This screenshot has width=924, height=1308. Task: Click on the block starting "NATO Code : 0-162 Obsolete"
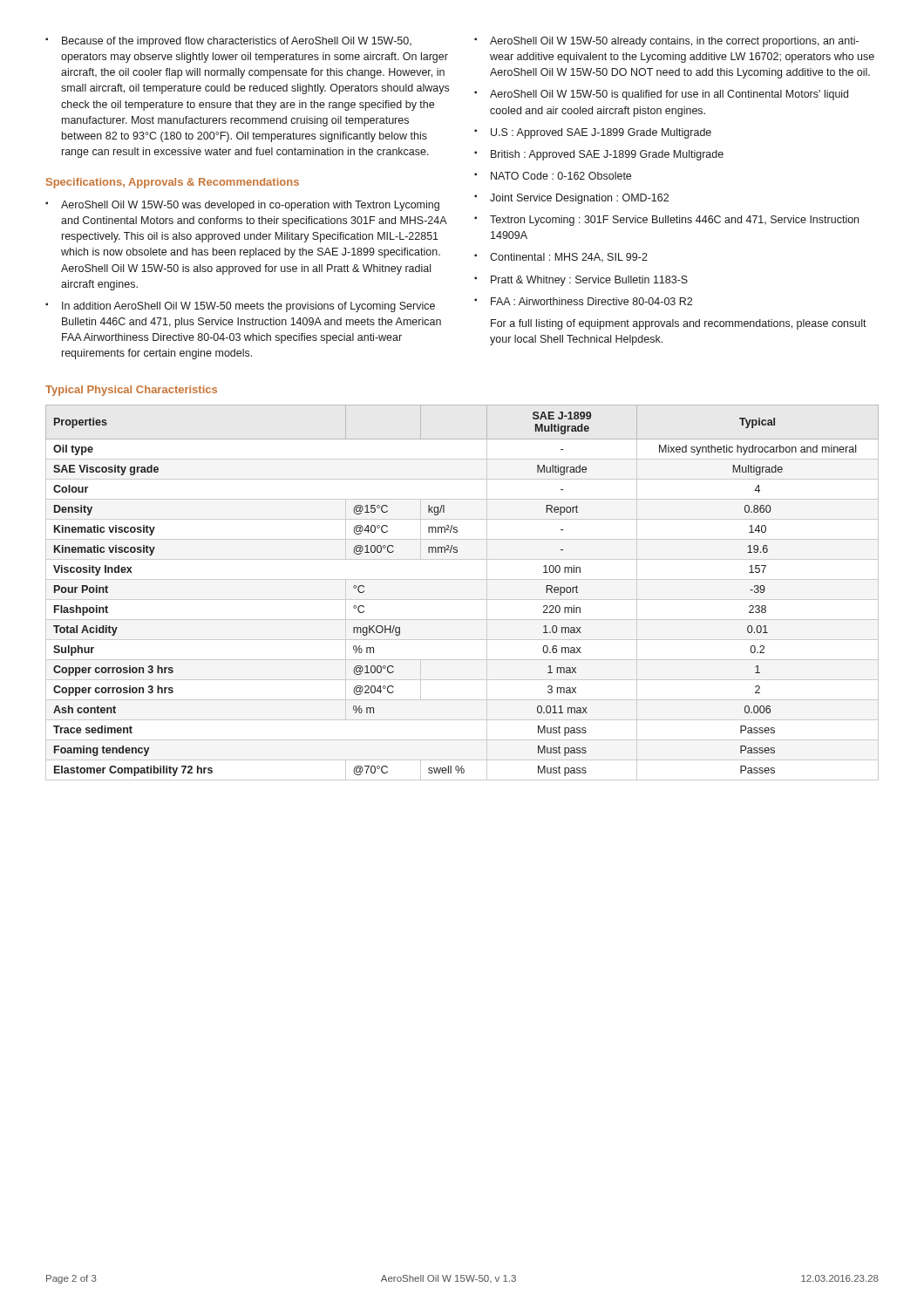(561, 176)
